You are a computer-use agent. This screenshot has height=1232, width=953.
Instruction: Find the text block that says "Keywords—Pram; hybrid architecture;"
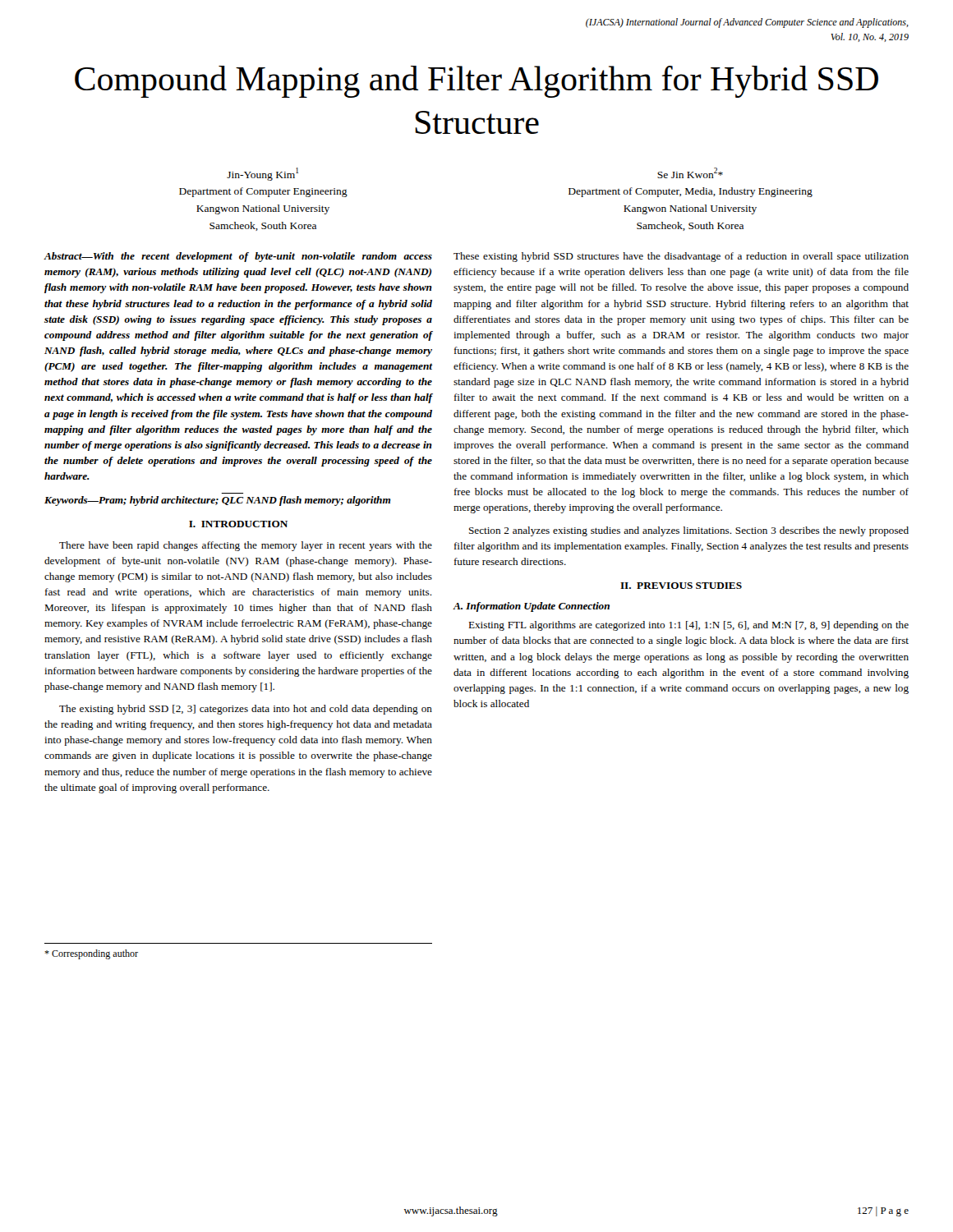point(218,500)
